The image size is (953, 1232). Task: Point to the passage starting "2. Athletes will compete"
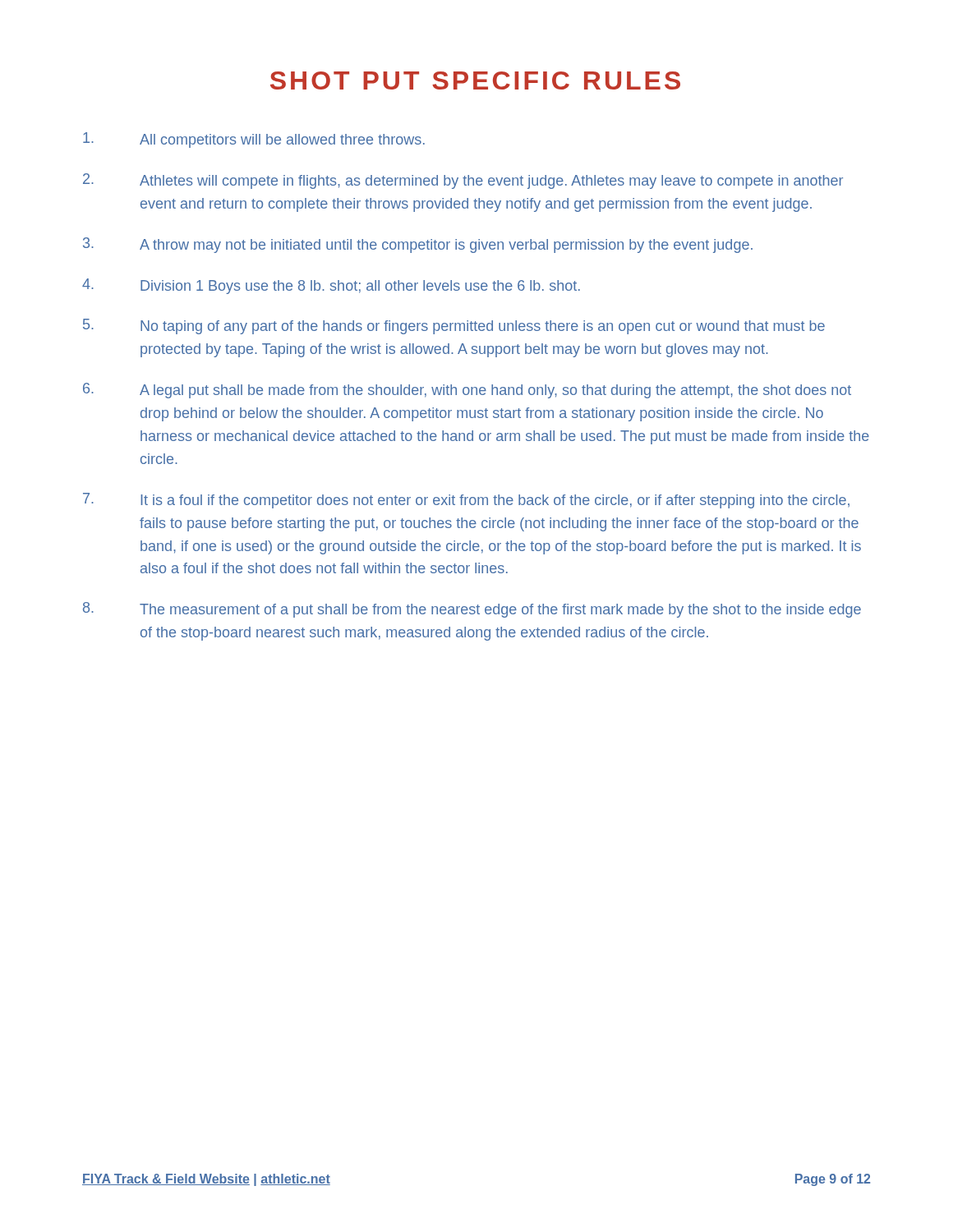[x=476, y=193]
